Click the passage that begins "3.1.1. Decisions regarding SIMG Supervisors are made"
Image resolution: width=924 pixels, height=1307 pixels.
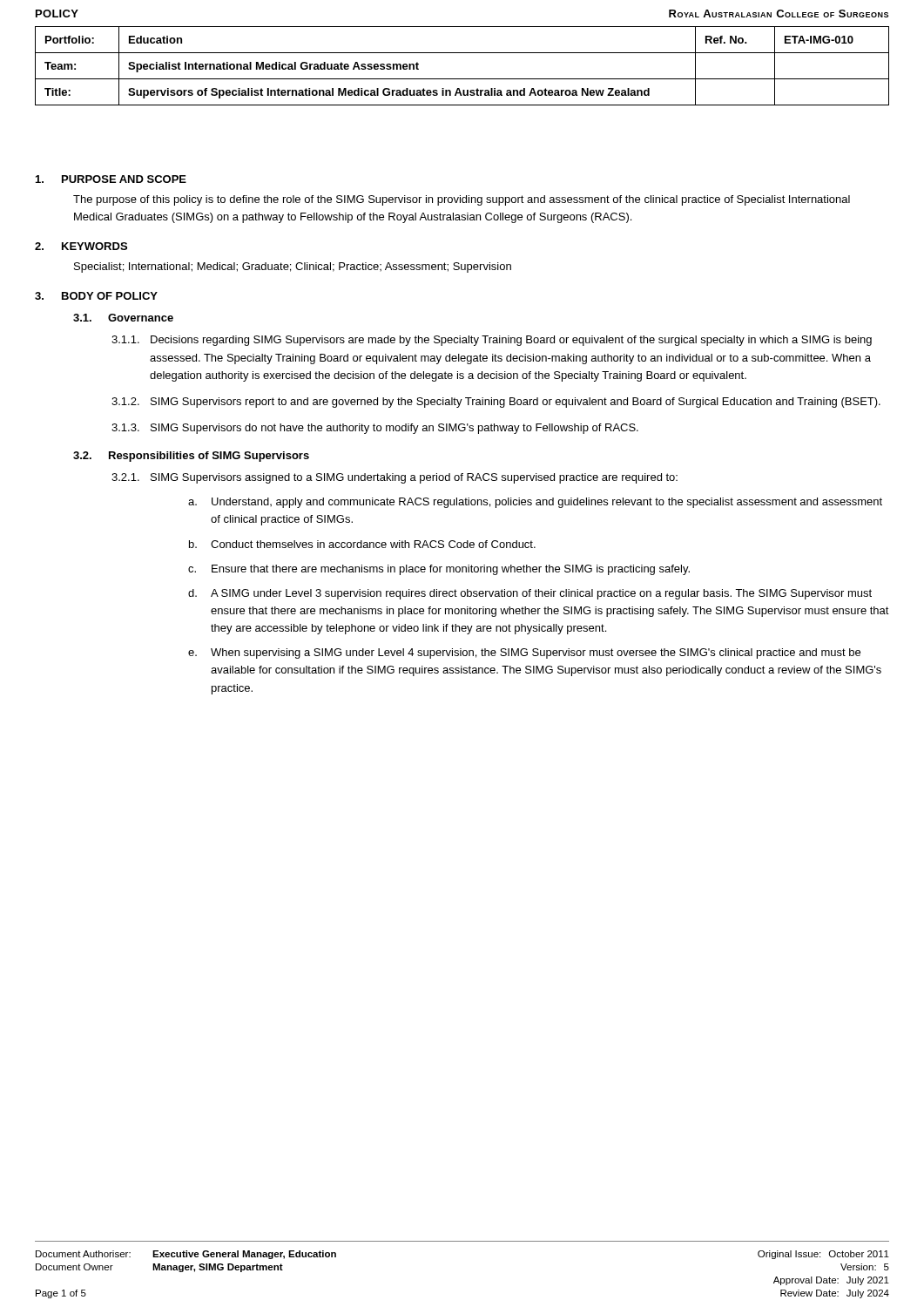[x=500, y=358]
